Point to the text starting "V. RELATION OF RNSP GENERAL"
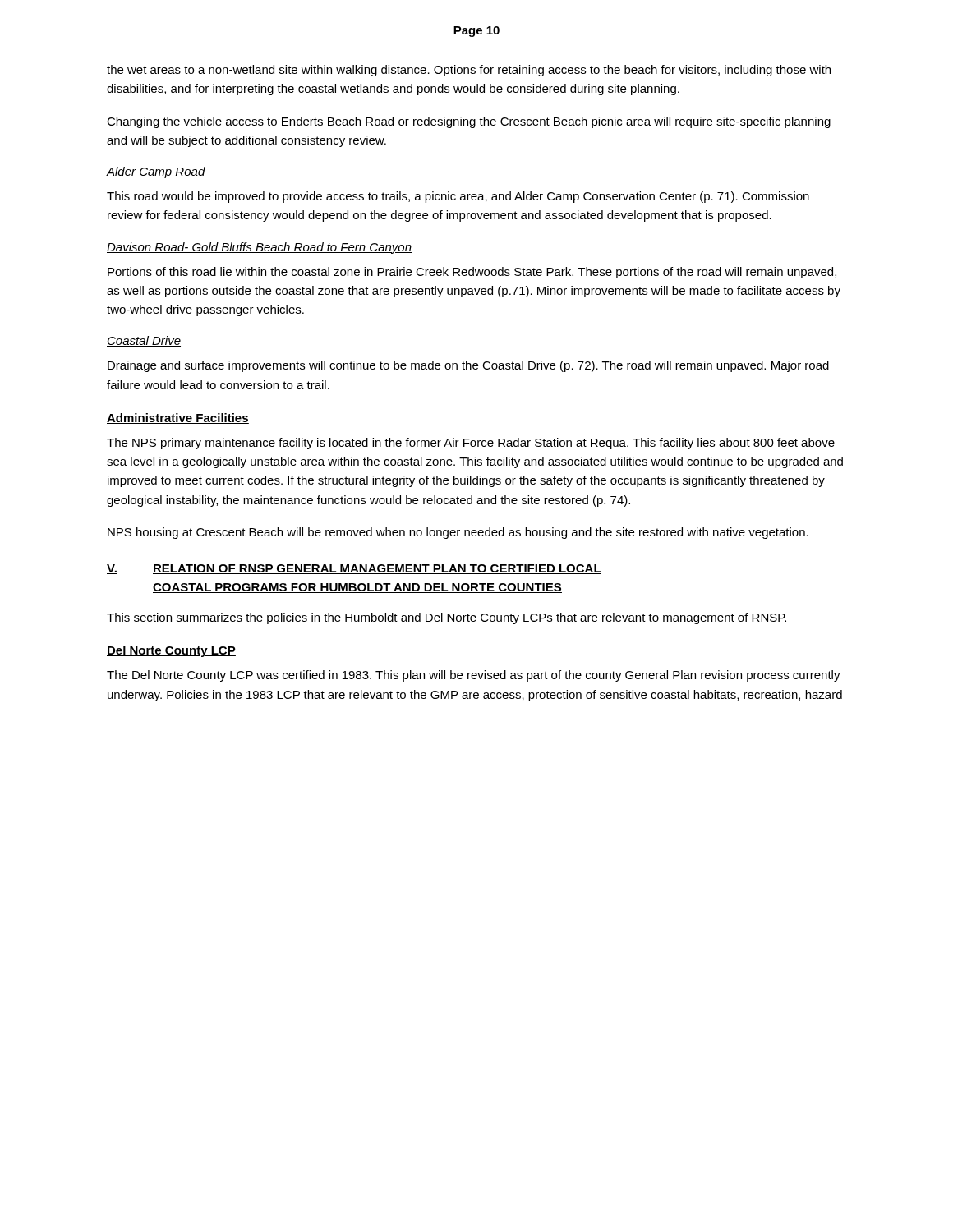 point(354,578)
